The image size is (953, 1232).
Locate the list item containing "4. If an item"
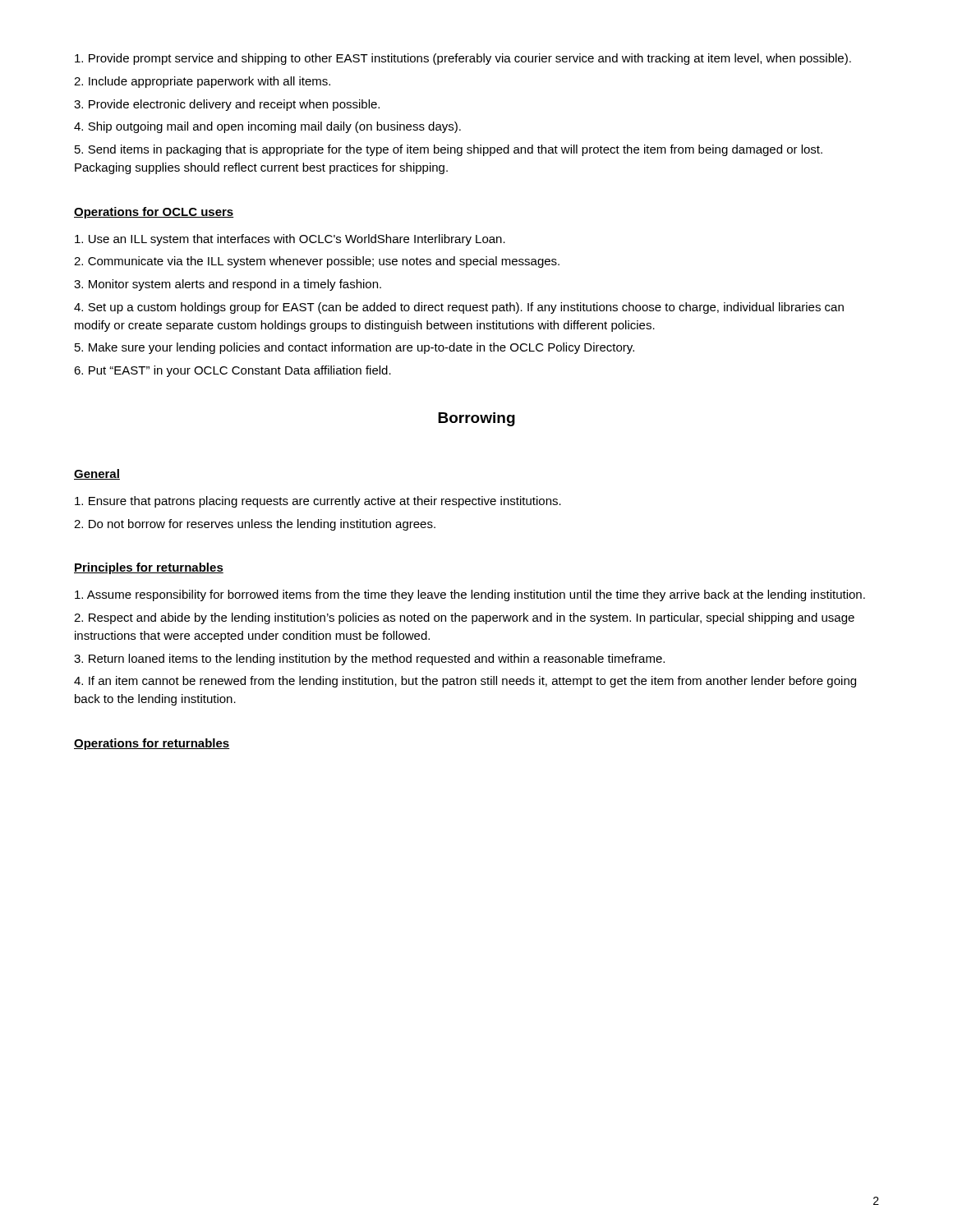[x=465, y=690]
